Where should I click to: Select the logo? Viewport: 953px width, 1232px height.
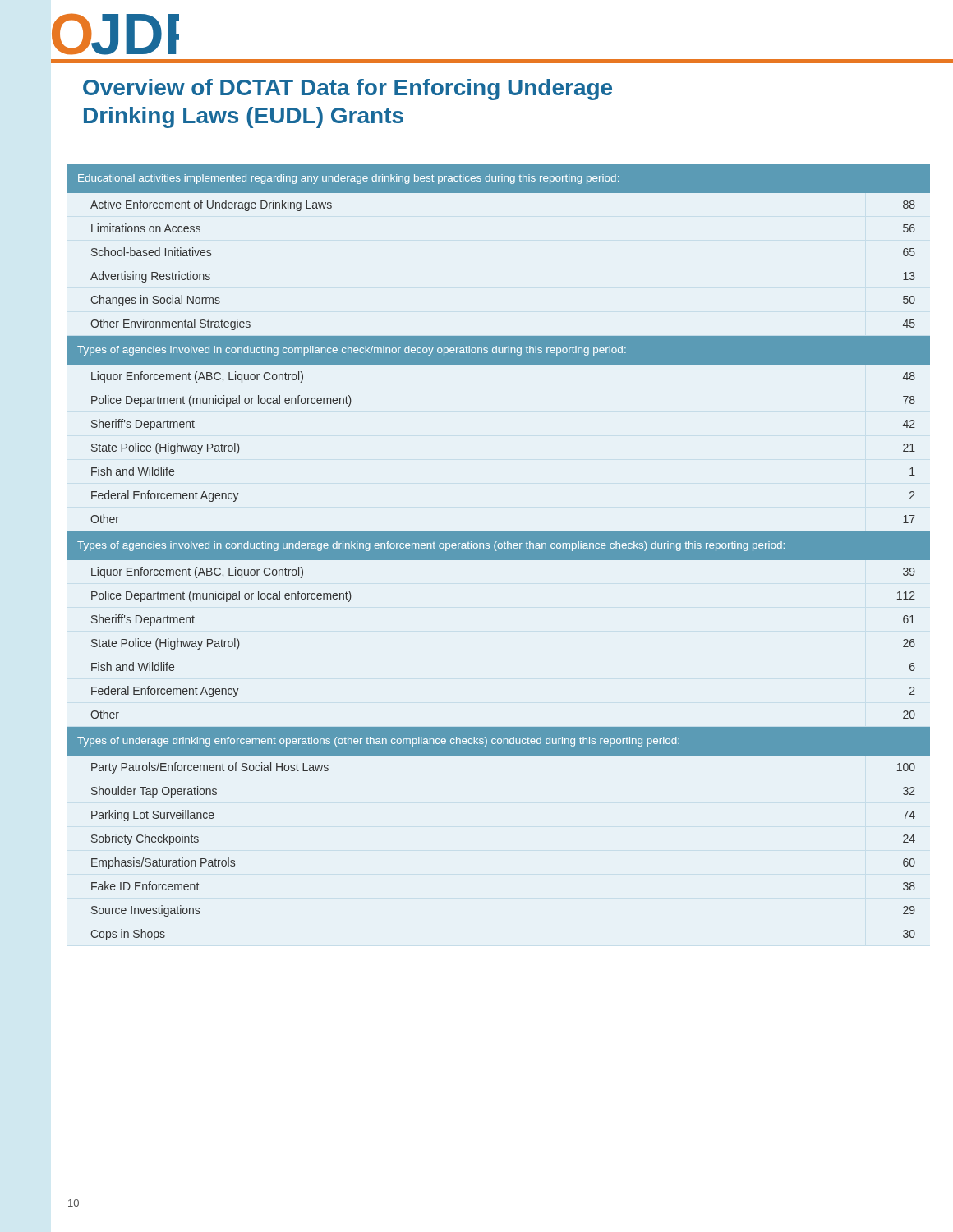pos(113,34)
